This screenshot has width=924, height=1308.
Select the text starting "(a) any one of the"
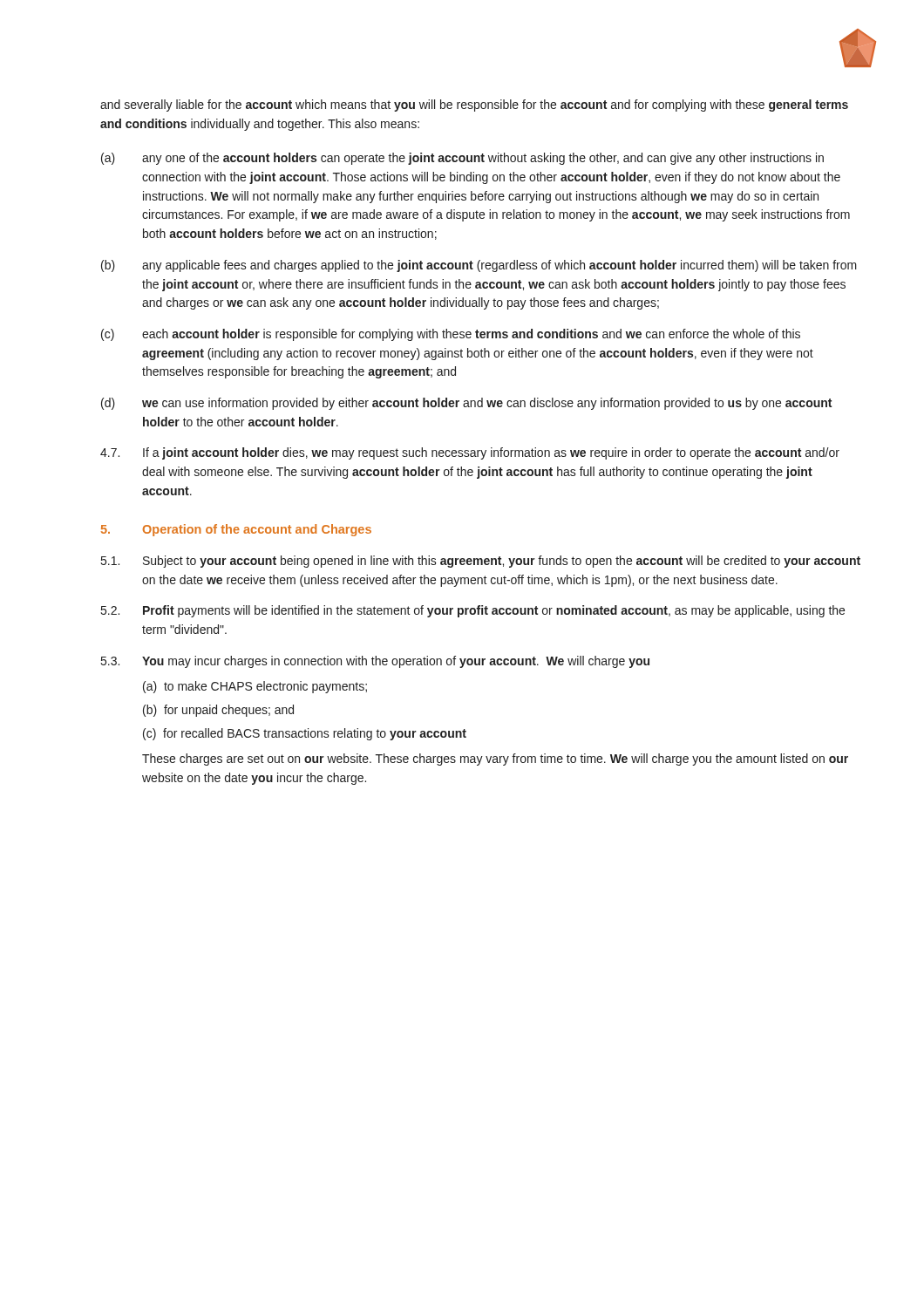(x=482, y=197)
